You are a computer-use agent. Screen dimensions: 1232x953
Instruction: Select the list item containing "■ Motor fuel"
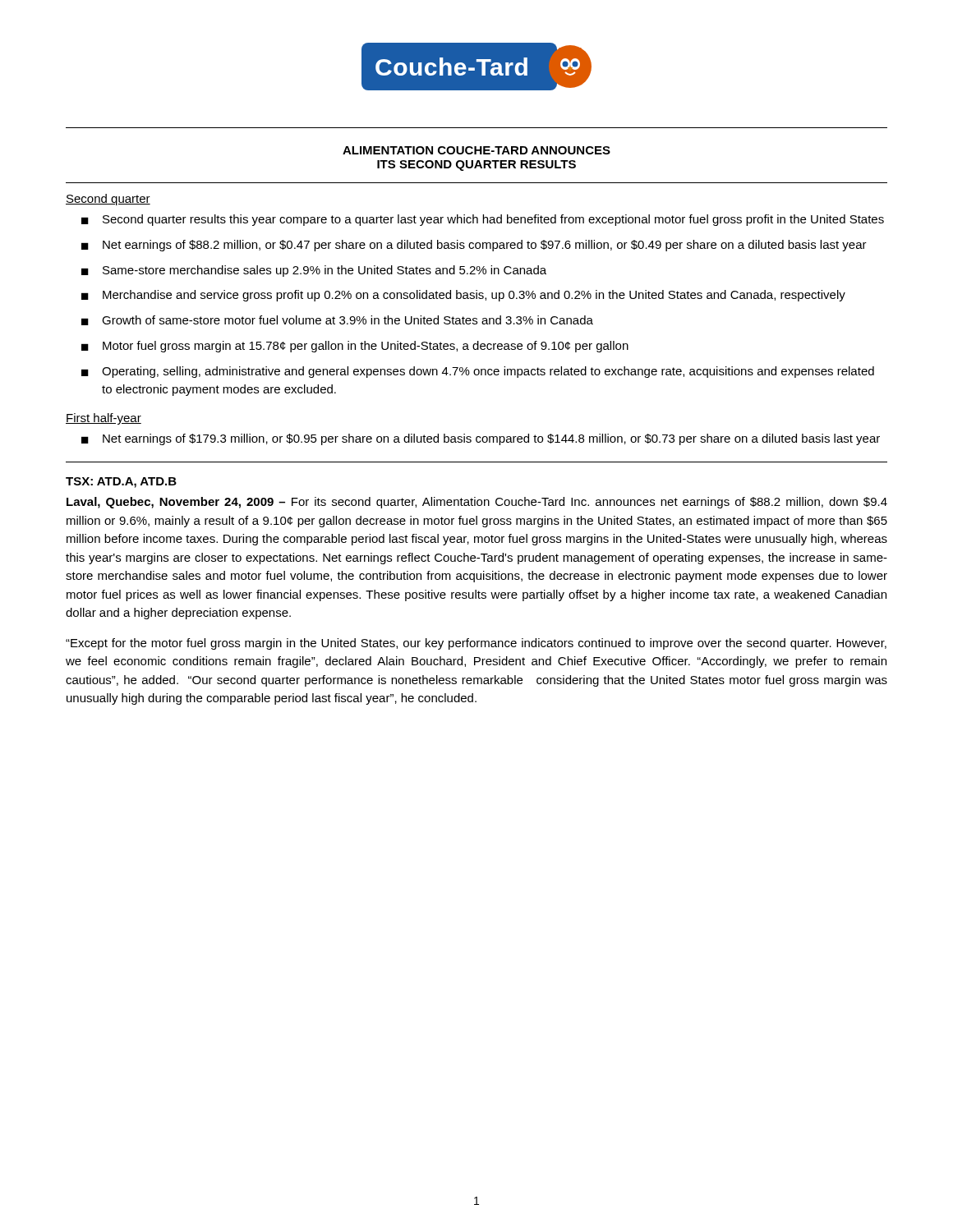(x=484, y=347)
